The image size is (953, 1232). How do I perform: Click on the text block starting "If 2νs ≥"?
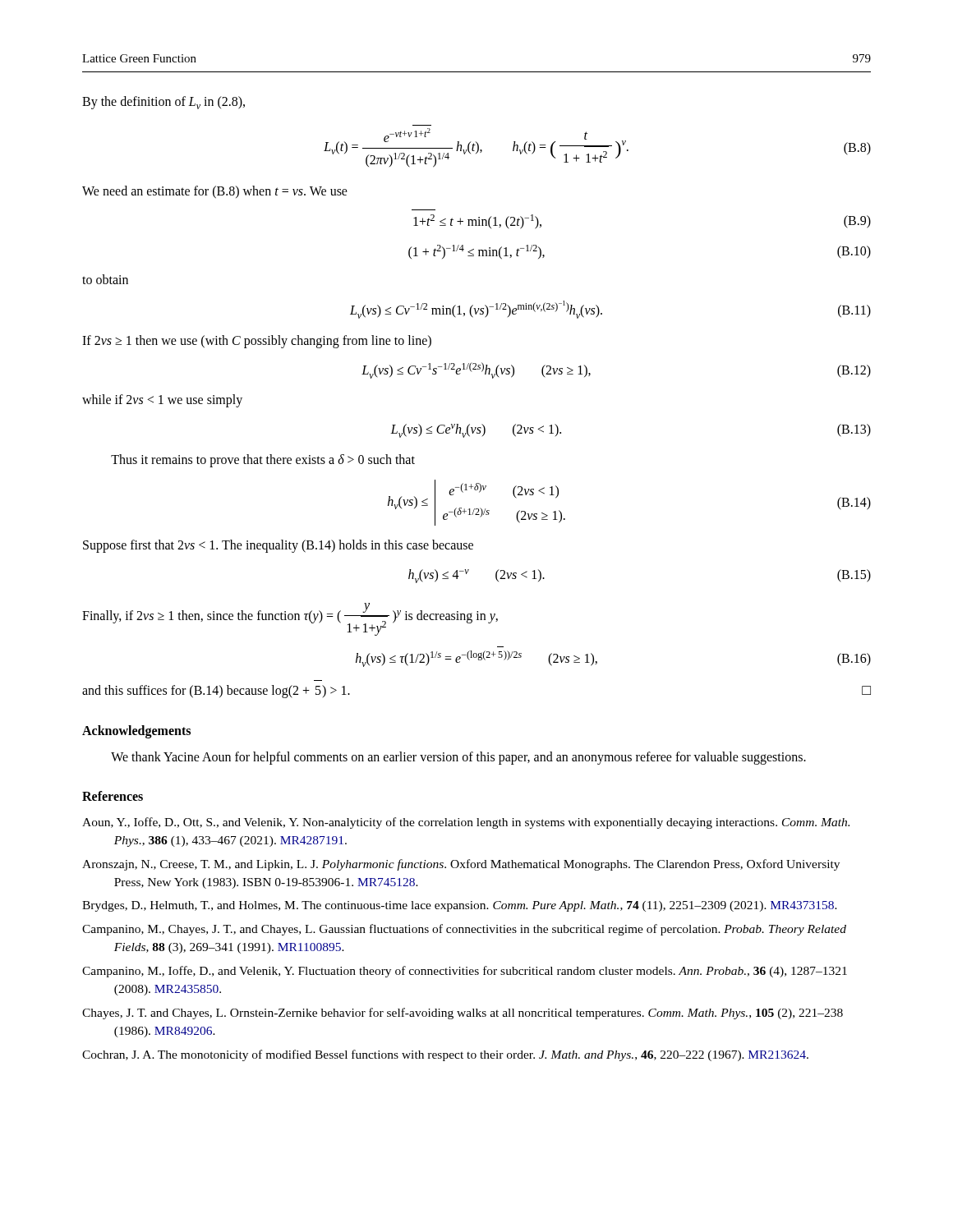pos(257,340)
